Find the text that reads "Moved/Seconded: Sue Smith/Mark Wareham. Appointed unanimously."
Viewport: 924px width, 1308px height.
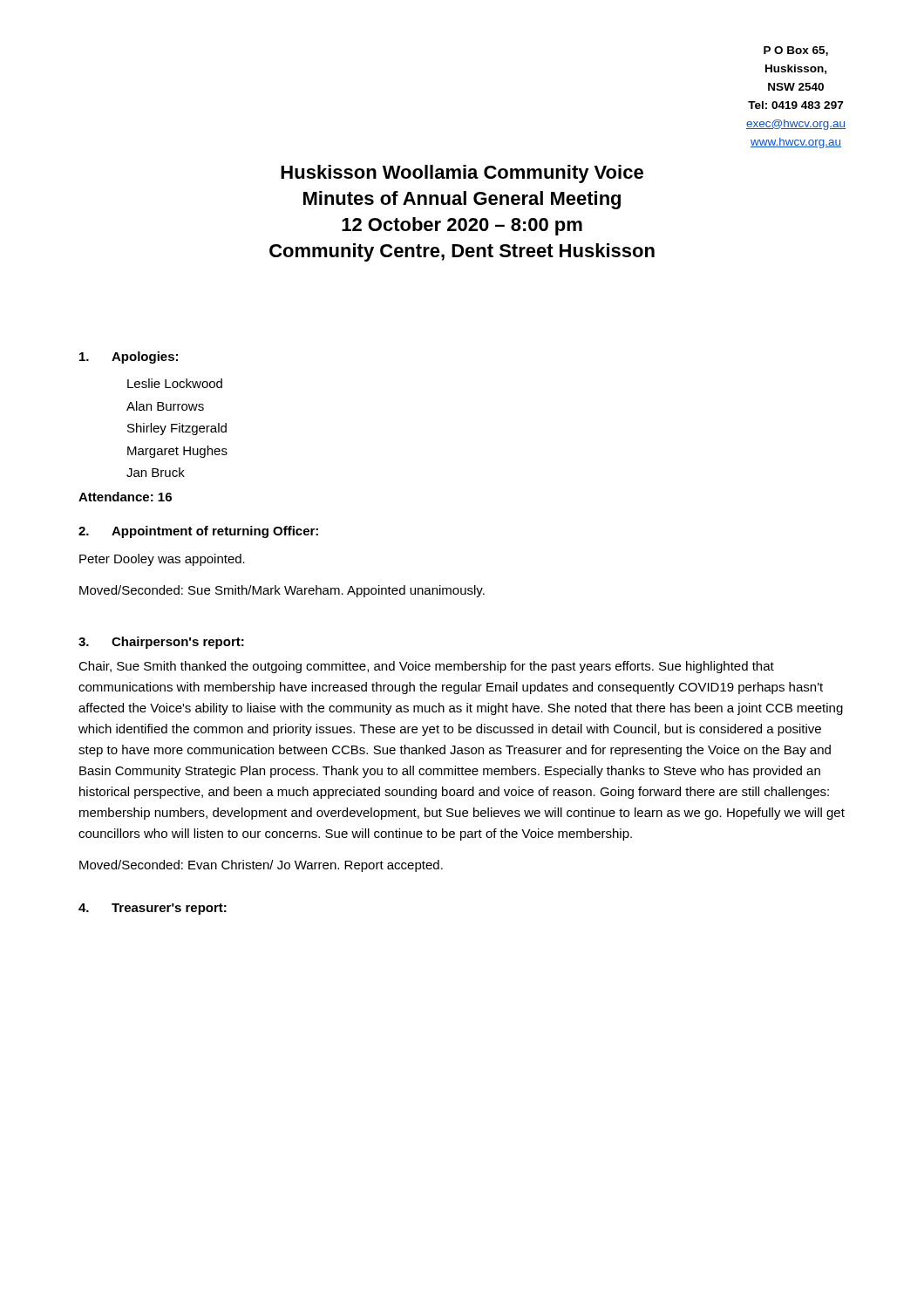point(282,589)
